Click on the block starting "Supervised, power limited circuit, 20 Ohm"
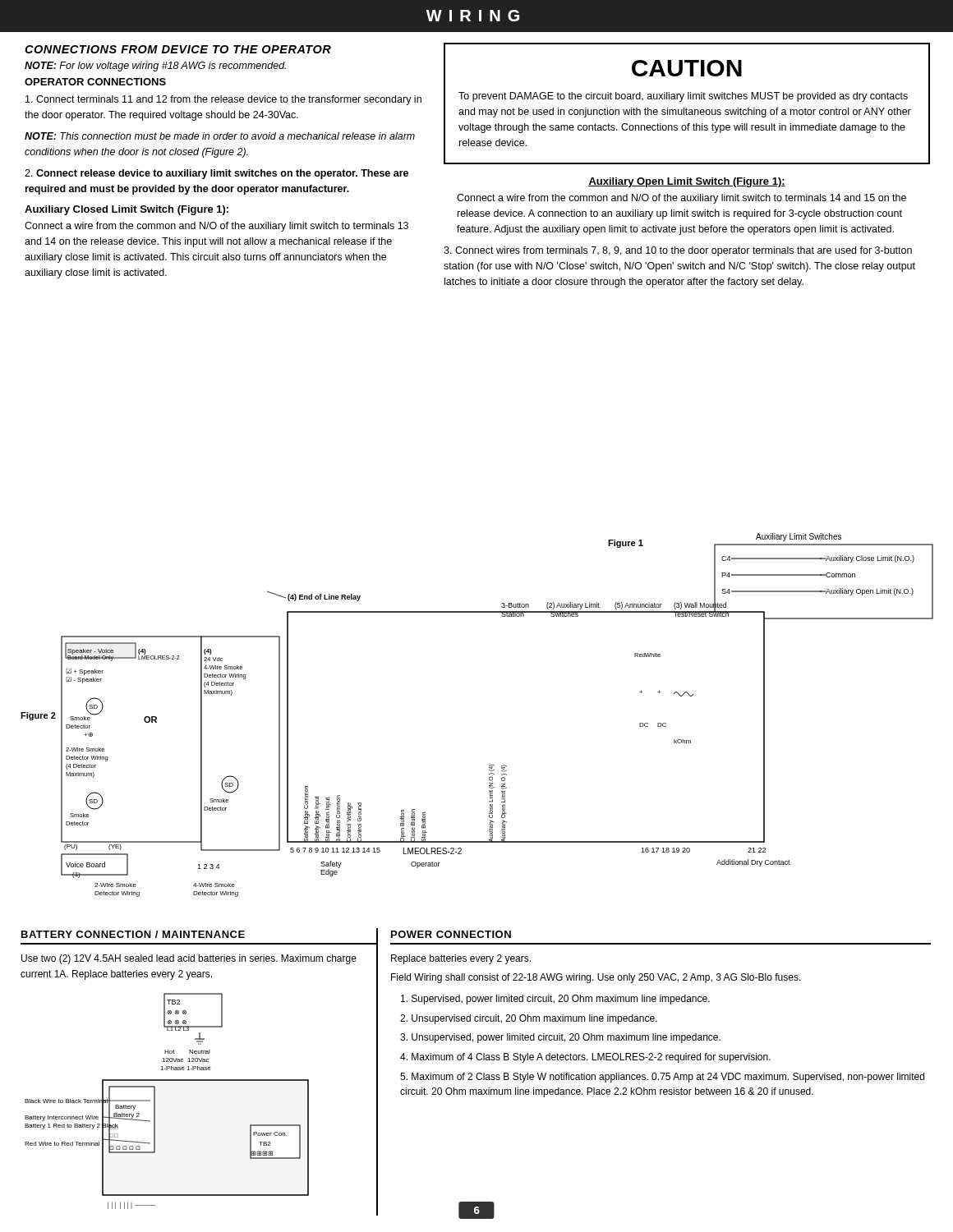The height and width of the screenshot is (1232, 953). click(555, 999)
